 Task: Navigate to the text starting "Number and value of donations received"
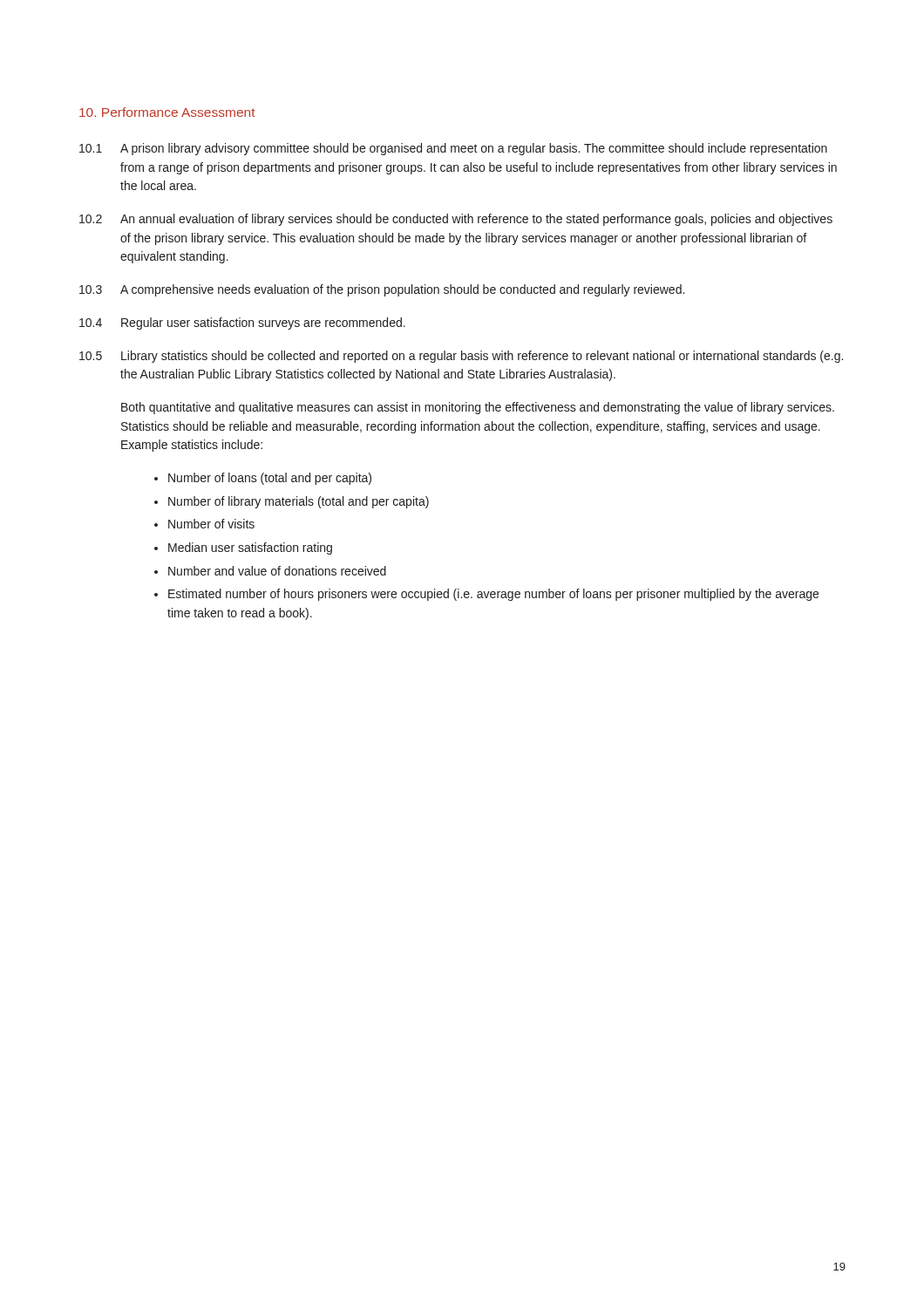click(x=277, y=571)
